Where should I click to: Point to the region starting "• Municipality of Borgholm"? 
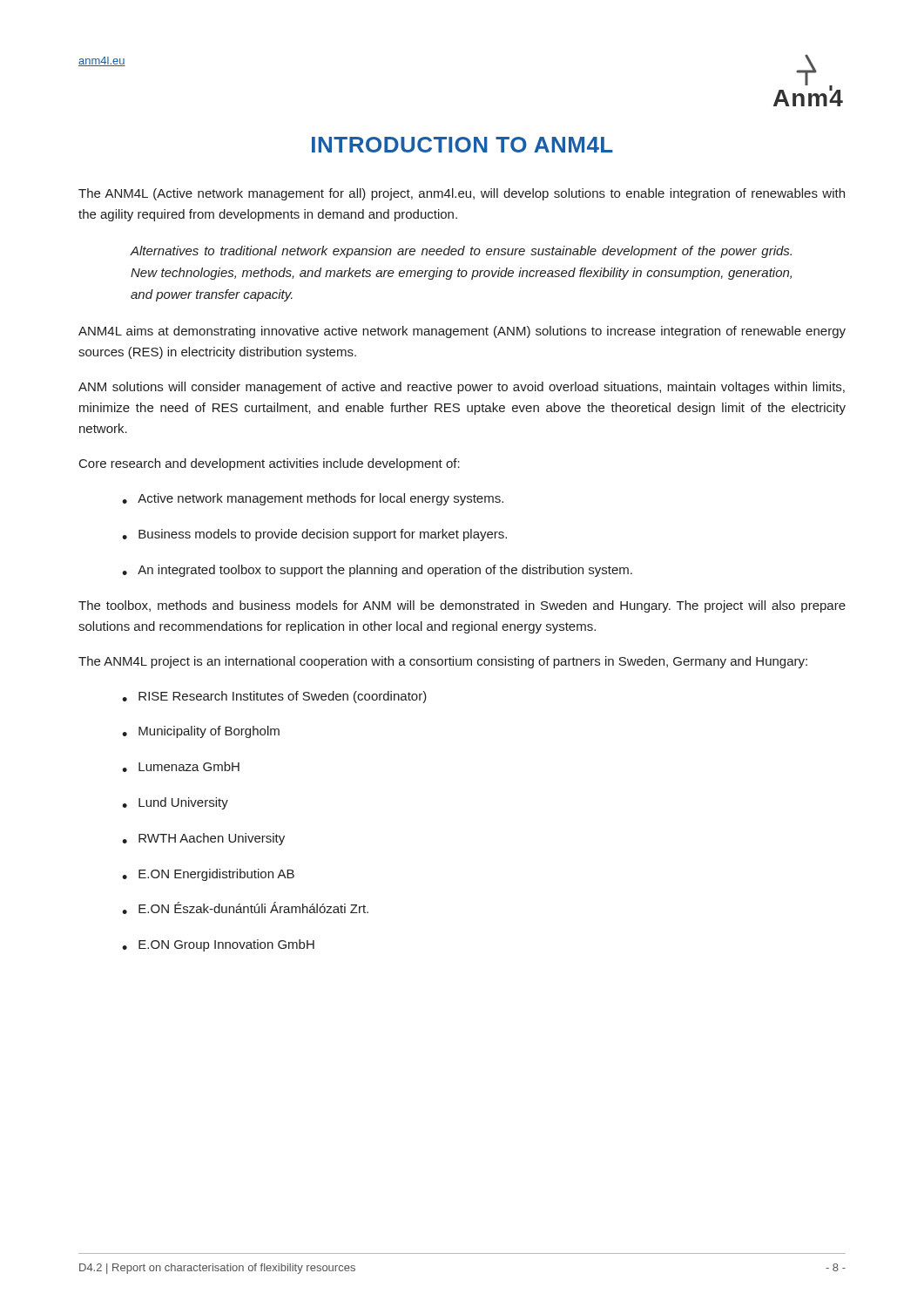(201, 732)
